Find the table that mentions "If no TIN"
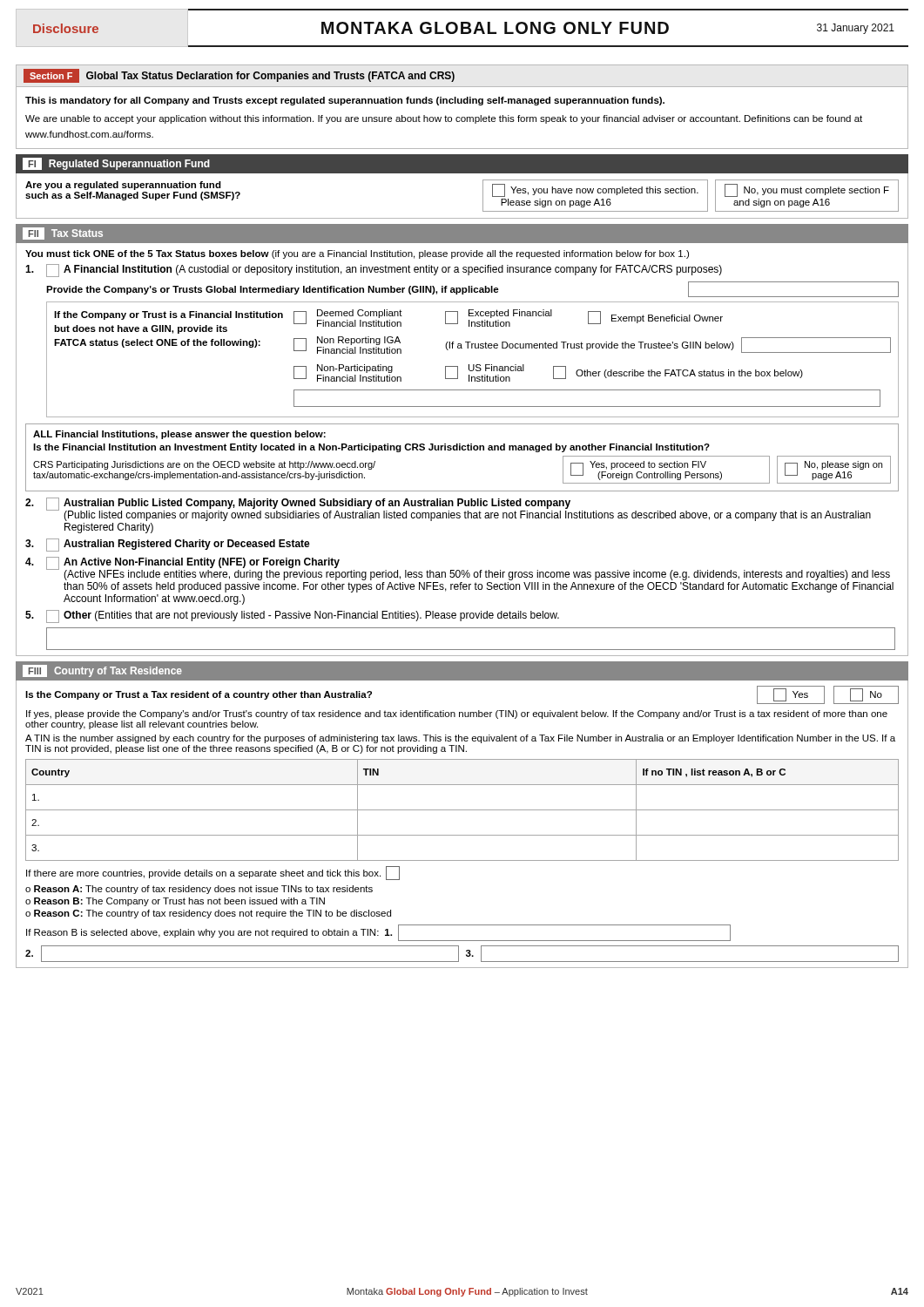The height and width of the screenshot is (1307, 924). point(462,810)
